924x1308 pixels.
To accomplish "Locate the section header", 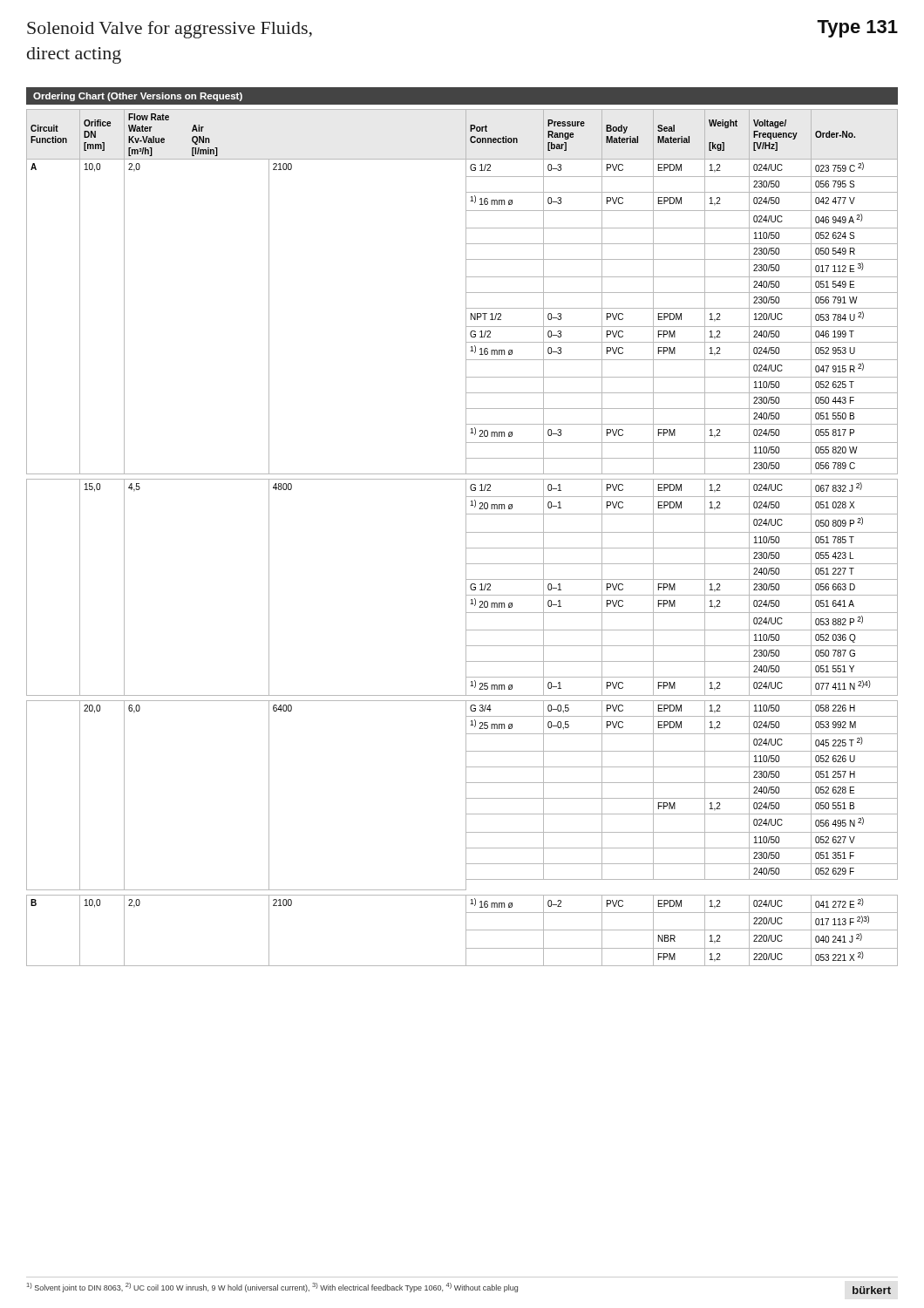I will click(x=138, y=96).
